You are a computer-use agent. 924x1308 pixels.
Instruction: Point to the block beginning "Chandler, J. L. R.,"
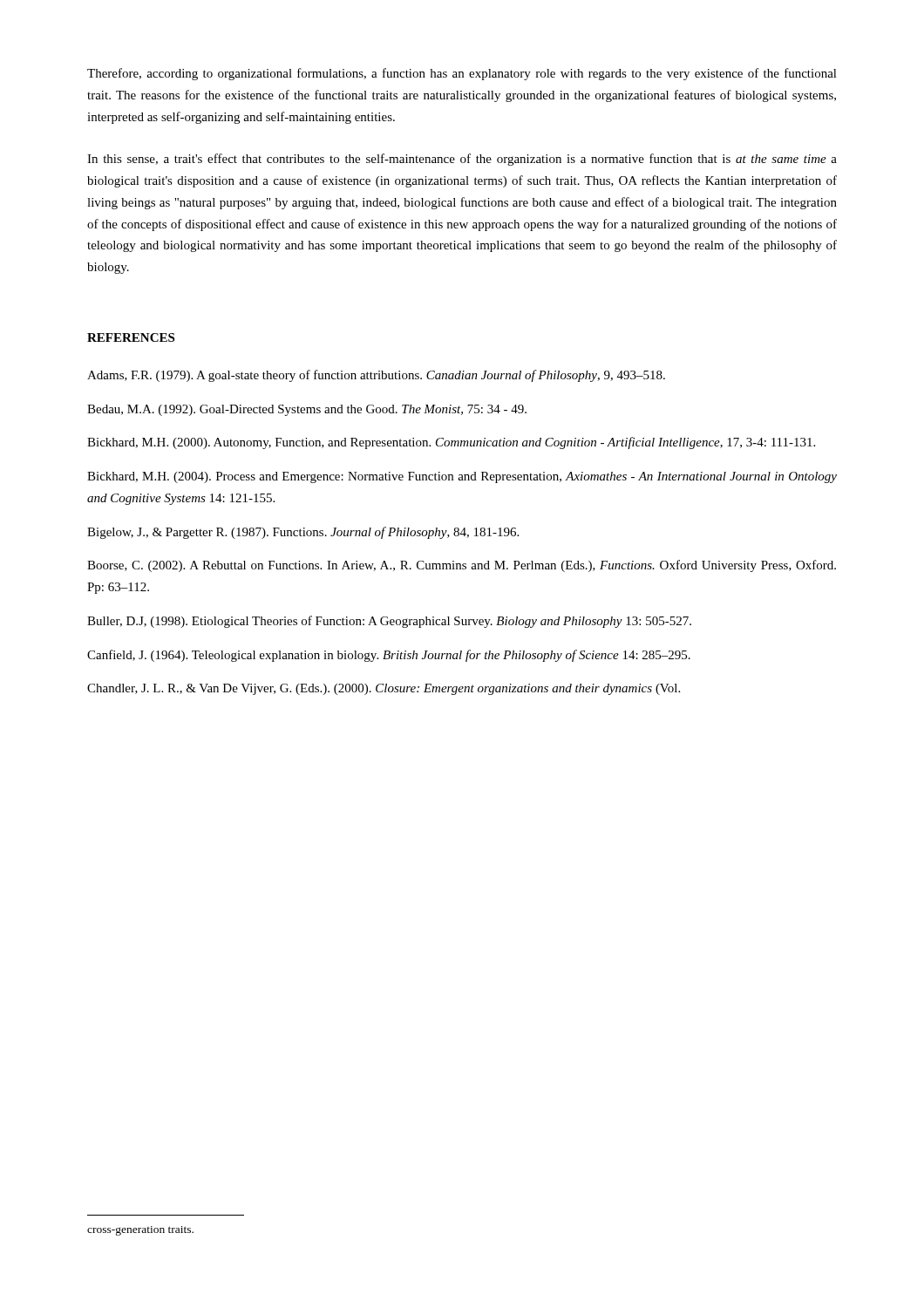pos(384,688)
